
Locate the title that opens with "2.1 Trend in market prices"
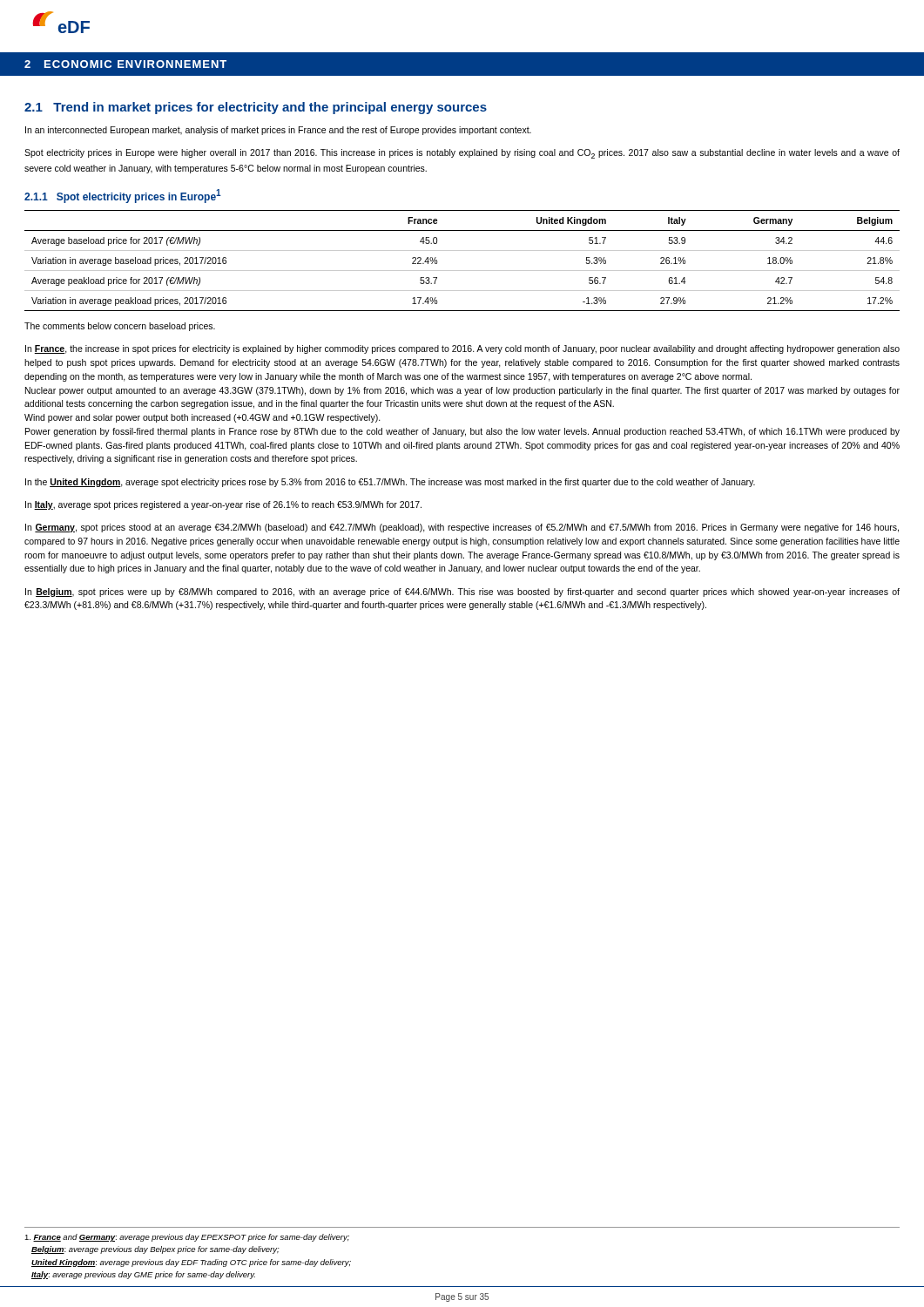pyautogui.click(x=462, y=107)
